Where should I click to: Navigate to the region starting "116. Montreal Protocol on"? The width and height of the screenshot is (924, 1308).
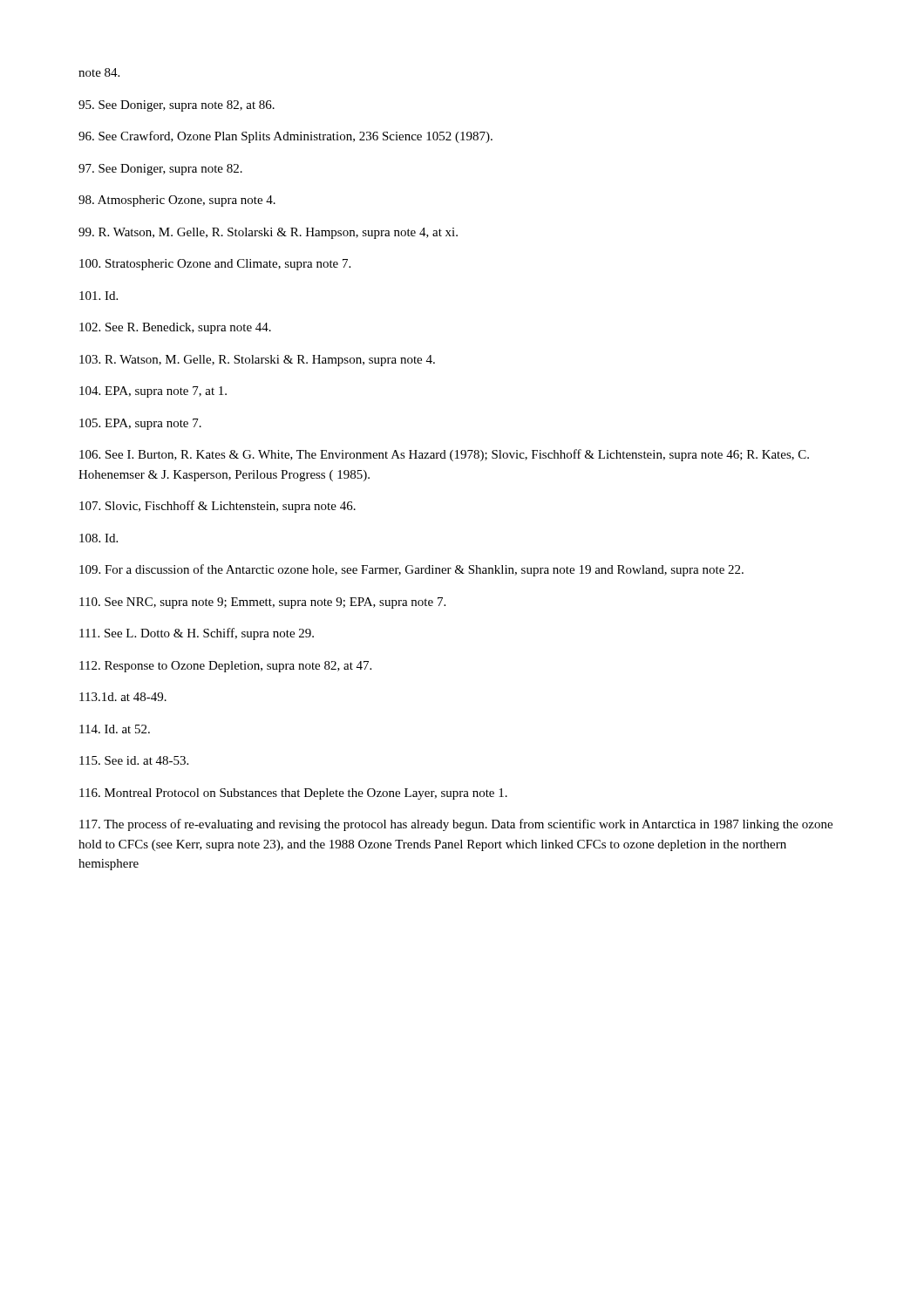pos(293,792)
